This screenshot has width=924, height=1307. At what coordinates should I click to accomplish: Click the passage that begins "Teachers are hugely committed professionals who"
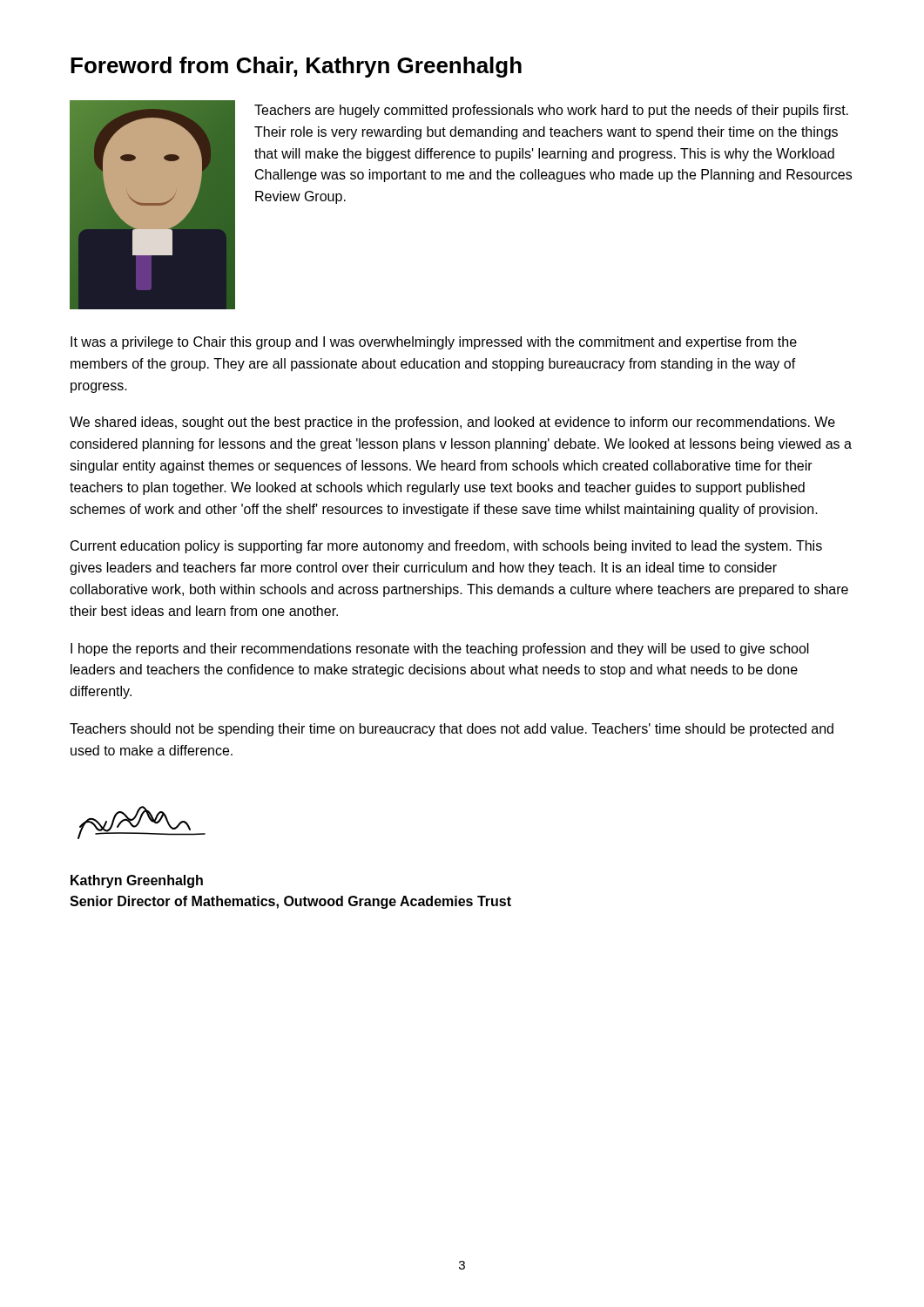(462, 154)
